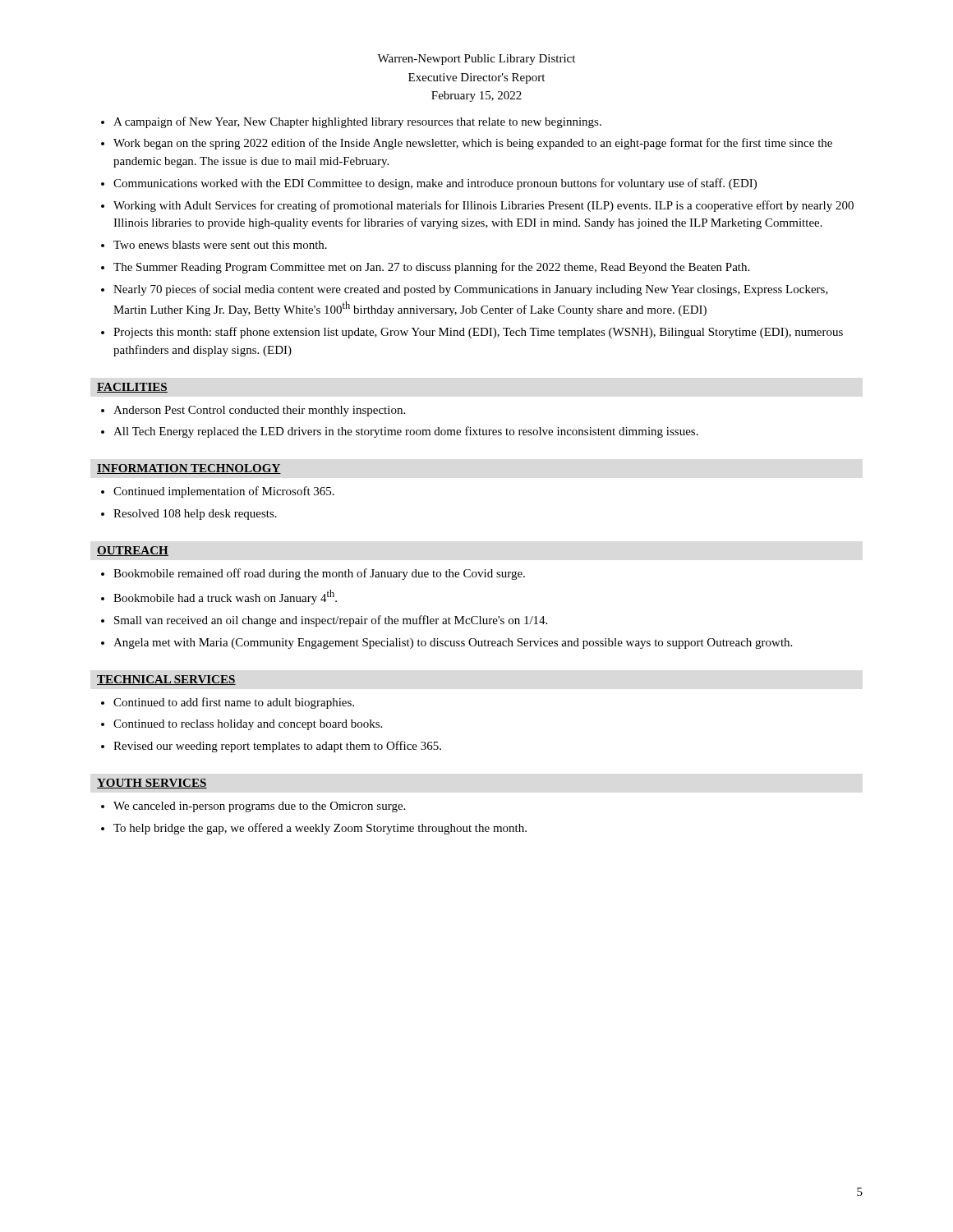Image resolution: width=953 pixels, height=1232 pixels.
Task: Navigate to the text starting "Angela met with Maria (Community Engagement Specialist)"
Action: point(453,642)
